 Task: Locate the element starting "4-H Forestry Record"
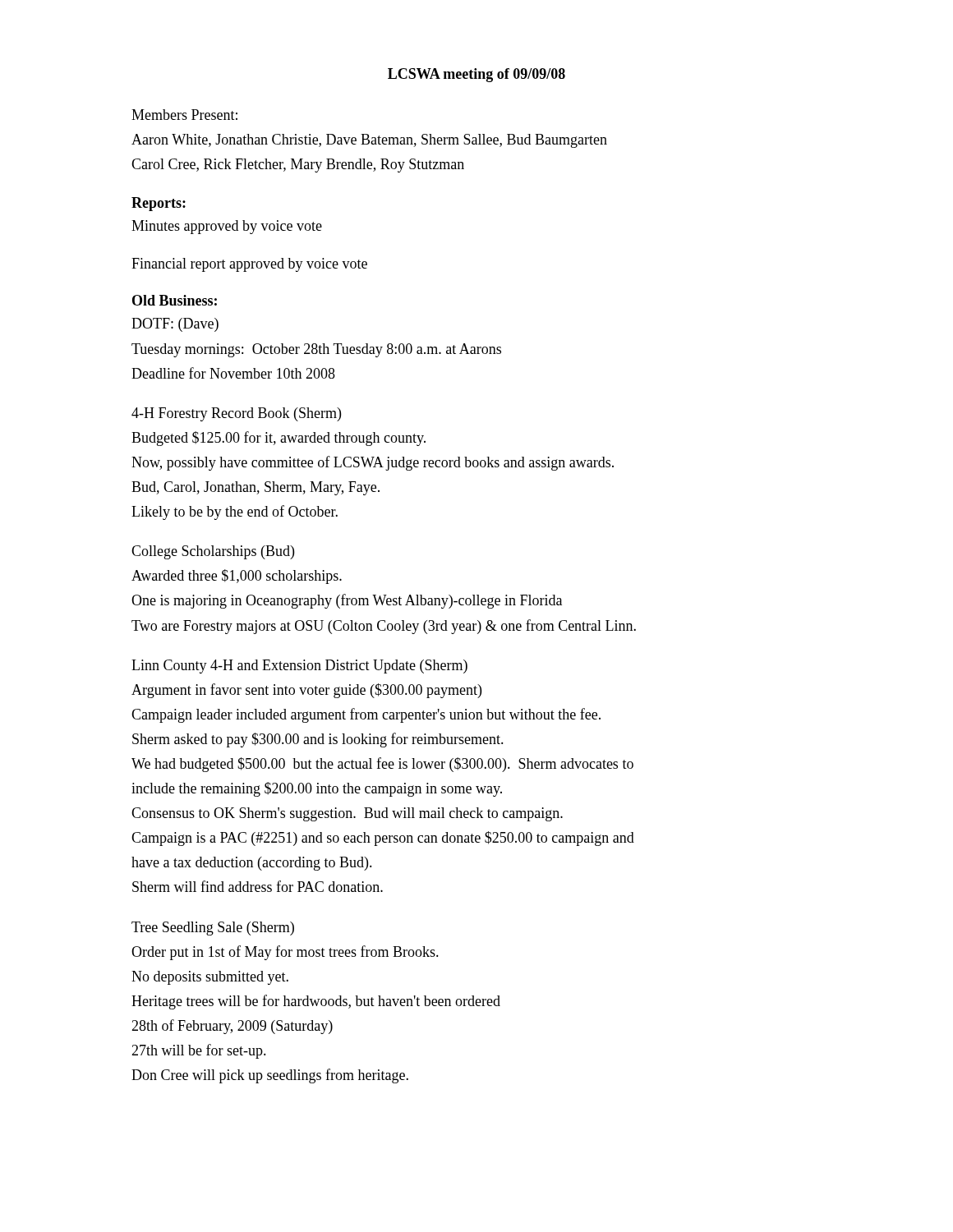476,462
